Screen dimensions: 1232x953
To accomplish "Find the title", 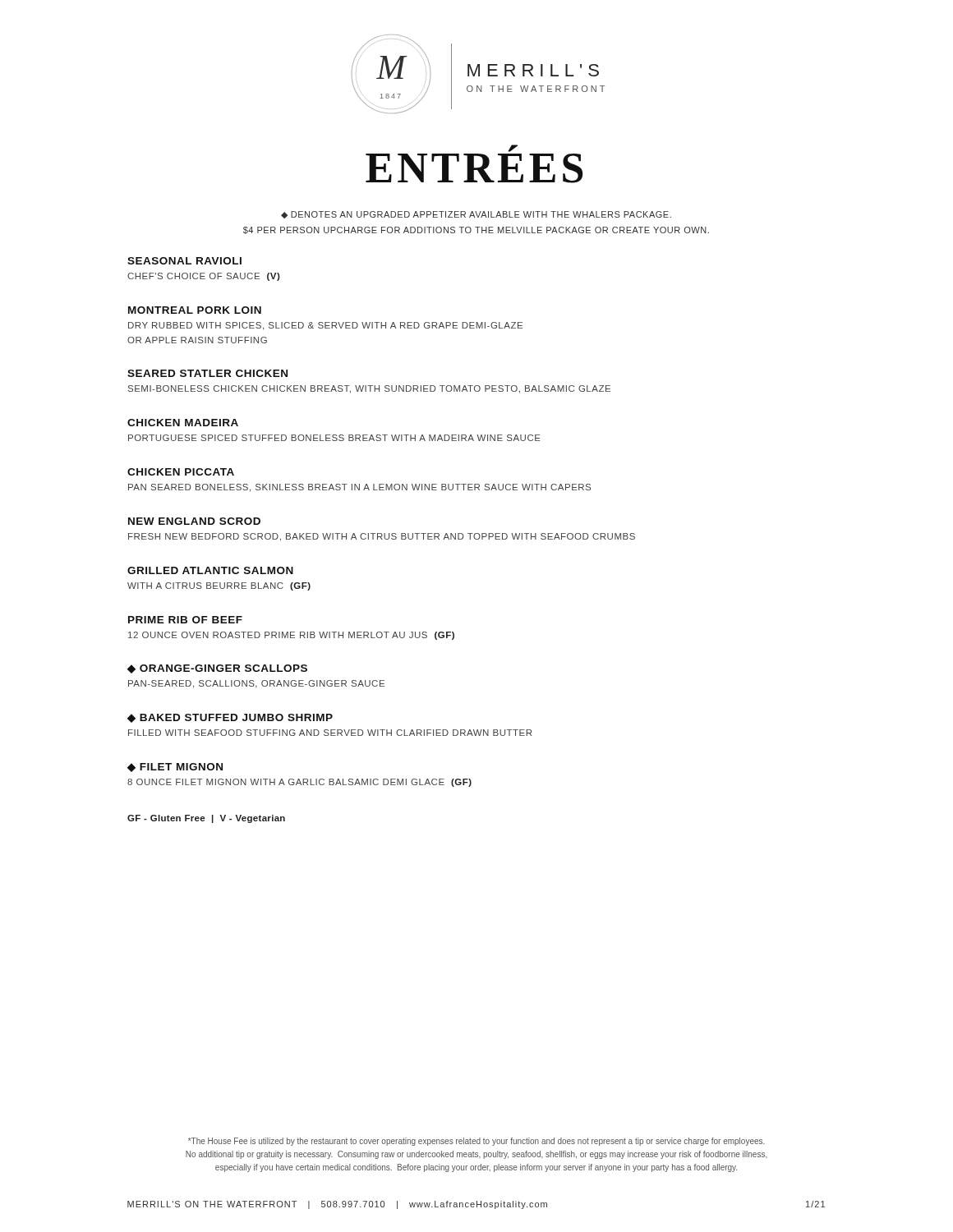I will click(476, 168).
